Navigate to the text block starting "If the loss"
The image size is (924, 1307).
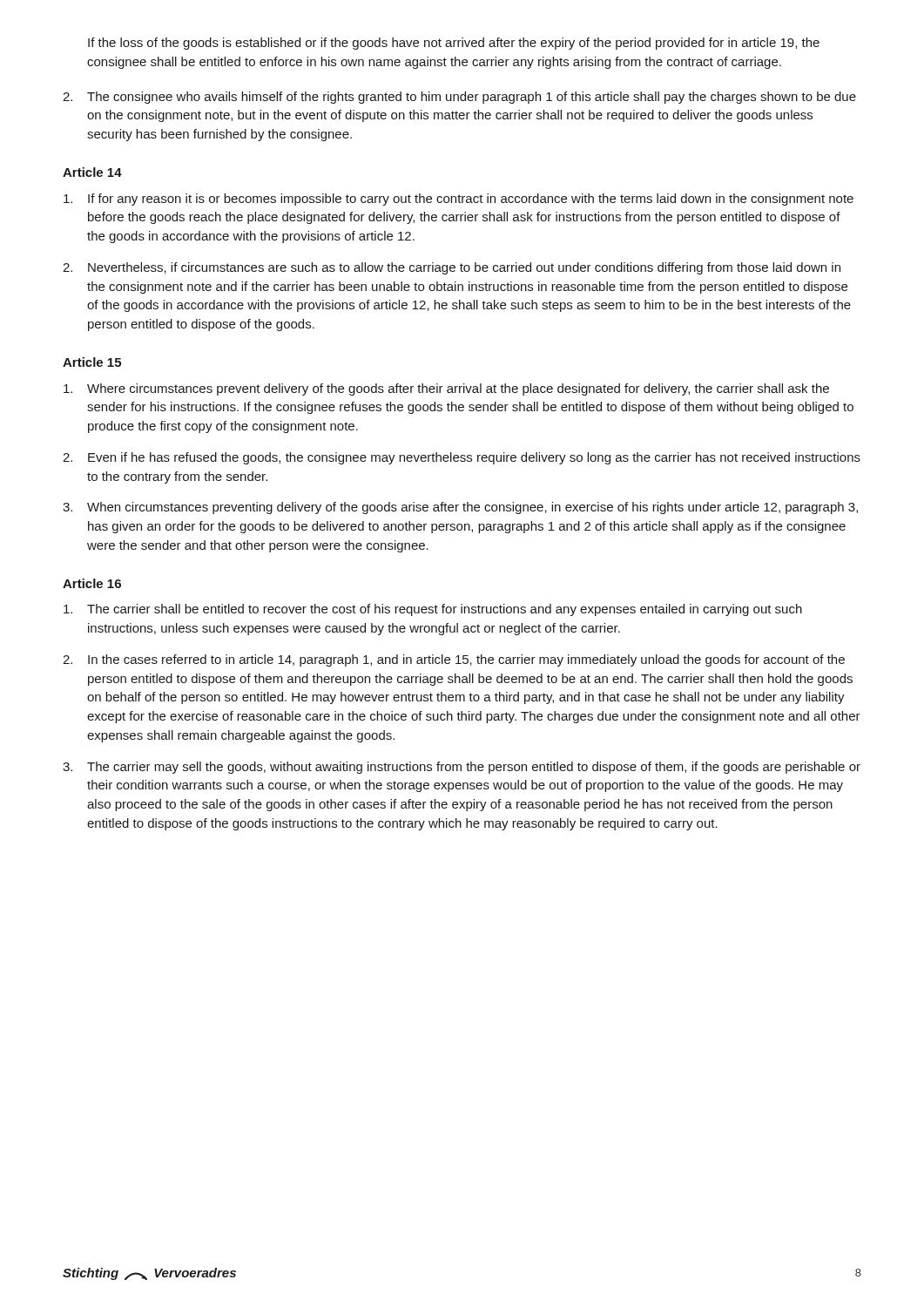click(453, 52)
